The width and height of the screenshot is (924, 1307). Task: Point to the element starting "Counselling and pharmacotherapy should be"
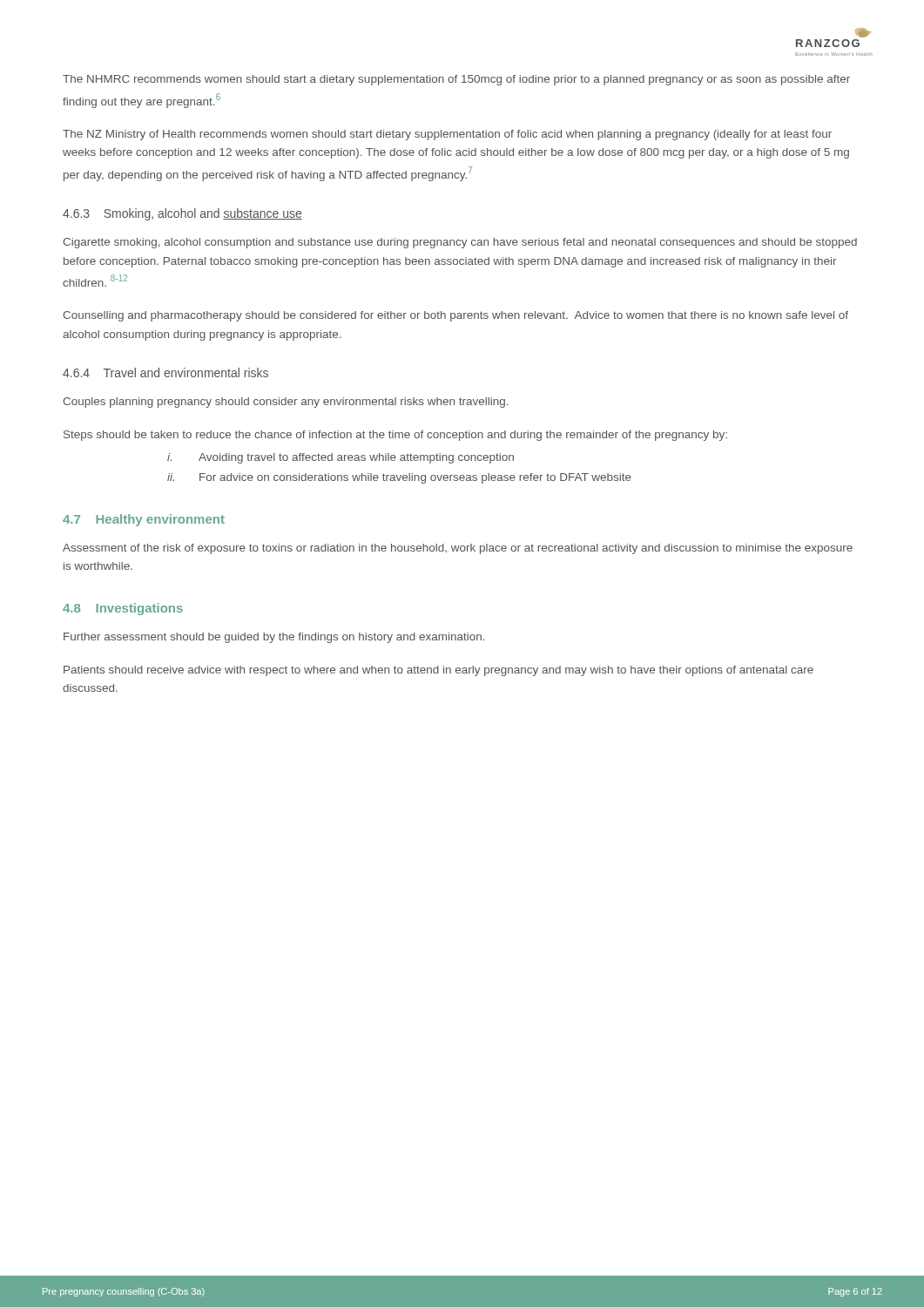[x=455, y=325]
